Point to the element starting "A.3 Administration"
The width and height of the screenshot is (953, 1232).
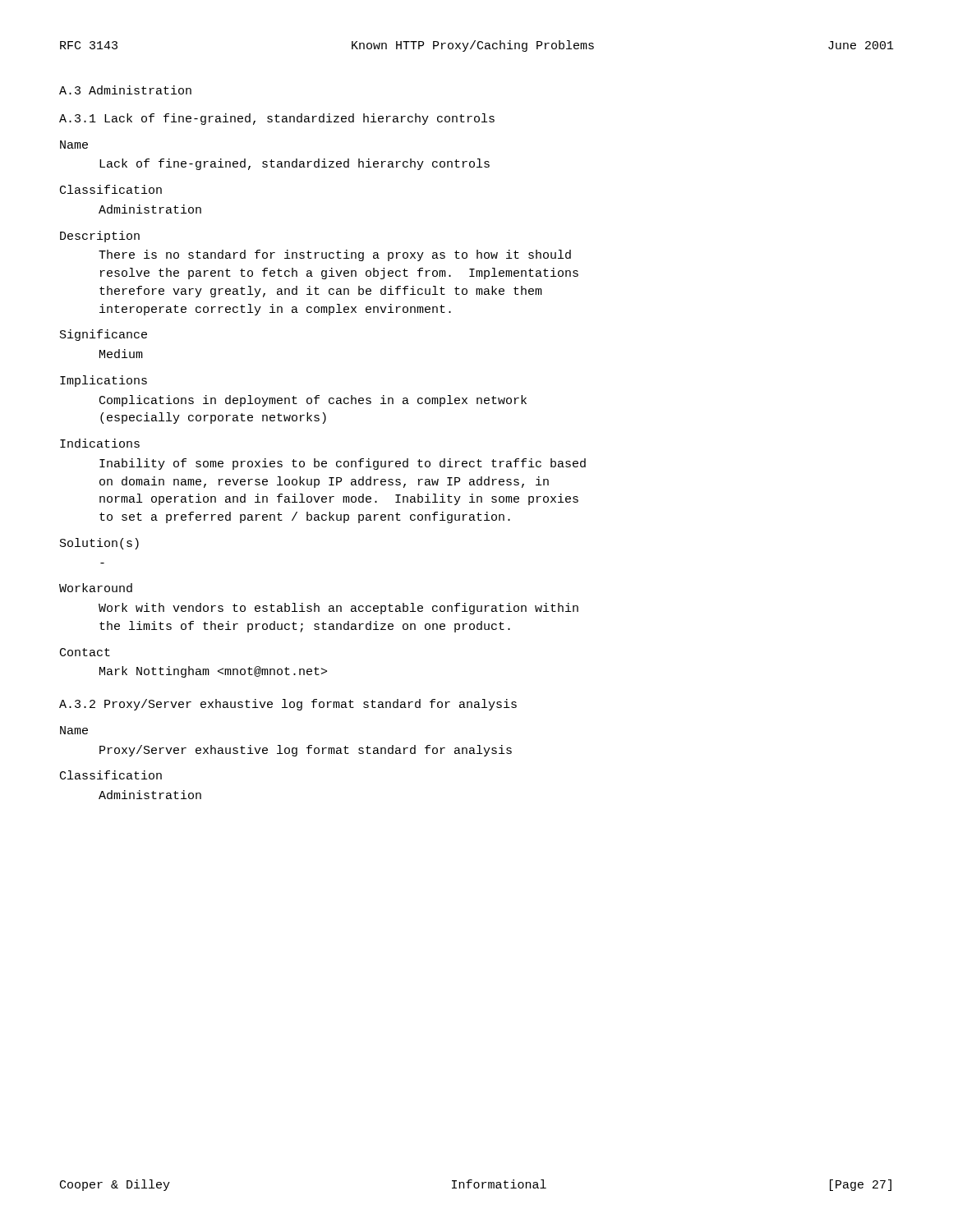(x=126, y=92)
